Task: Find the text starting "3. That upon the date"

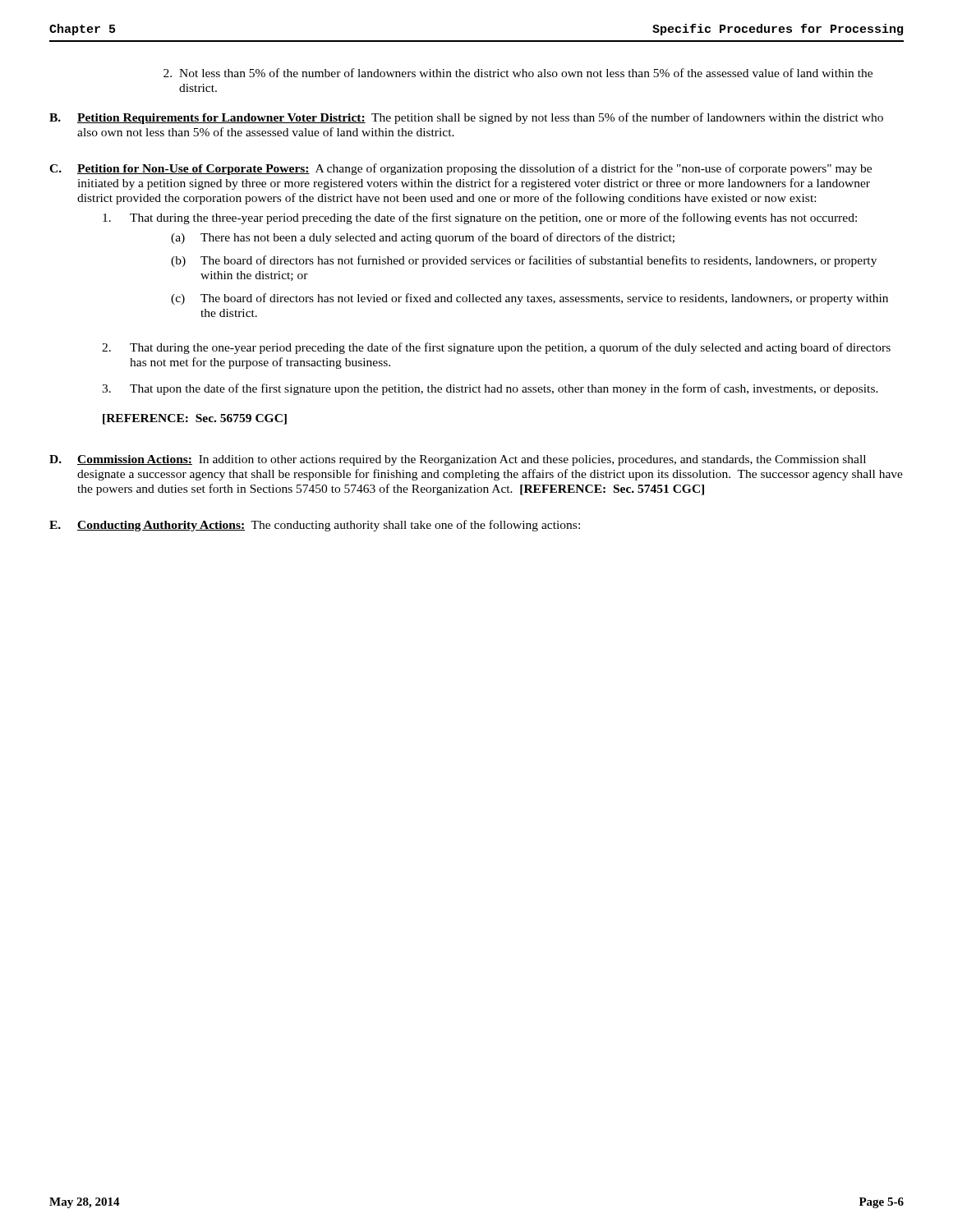Action: 503,388
